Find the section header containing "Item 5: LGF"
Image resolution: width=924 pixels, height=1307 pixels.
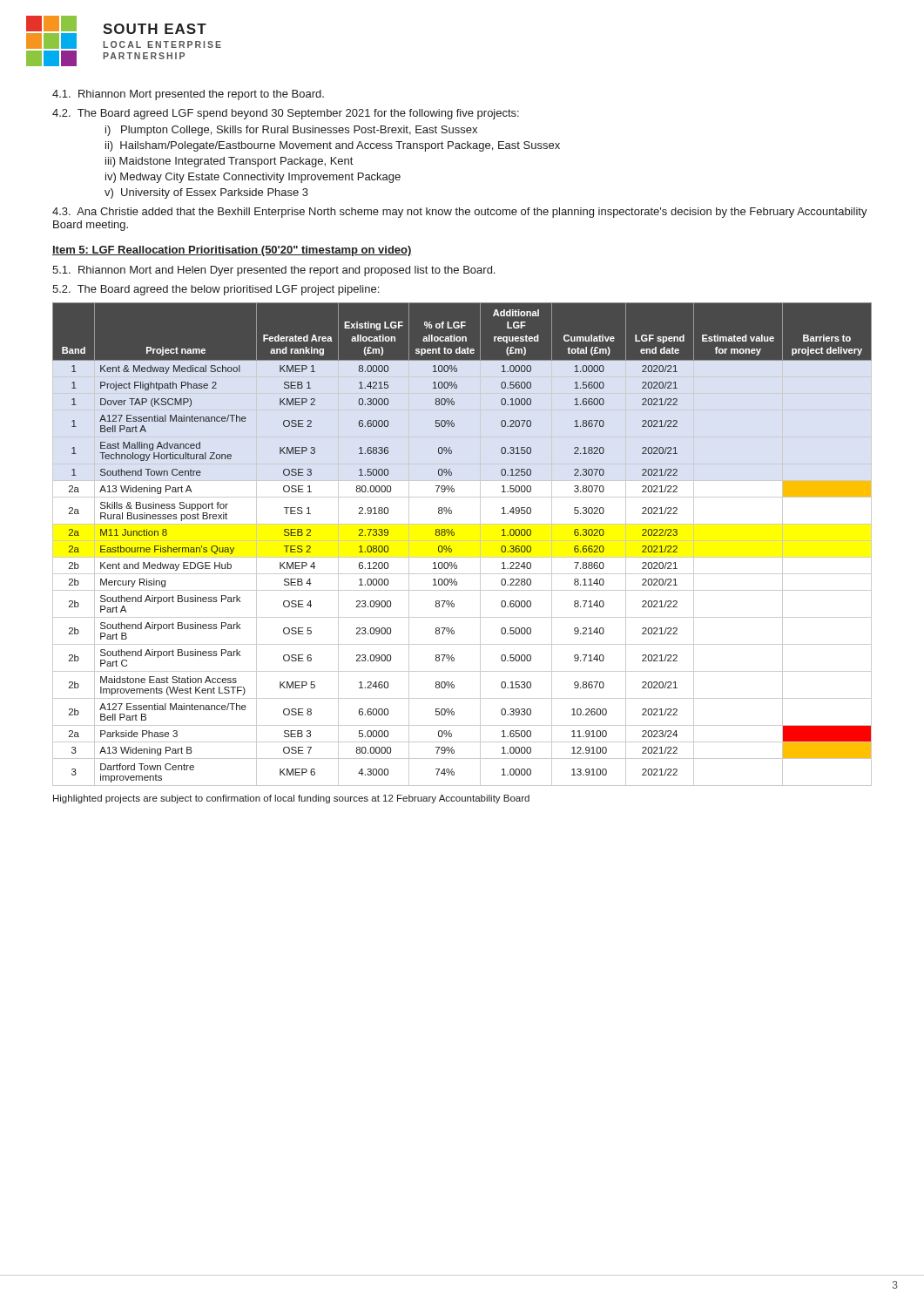pyautogui.click(x=232, y=250)
